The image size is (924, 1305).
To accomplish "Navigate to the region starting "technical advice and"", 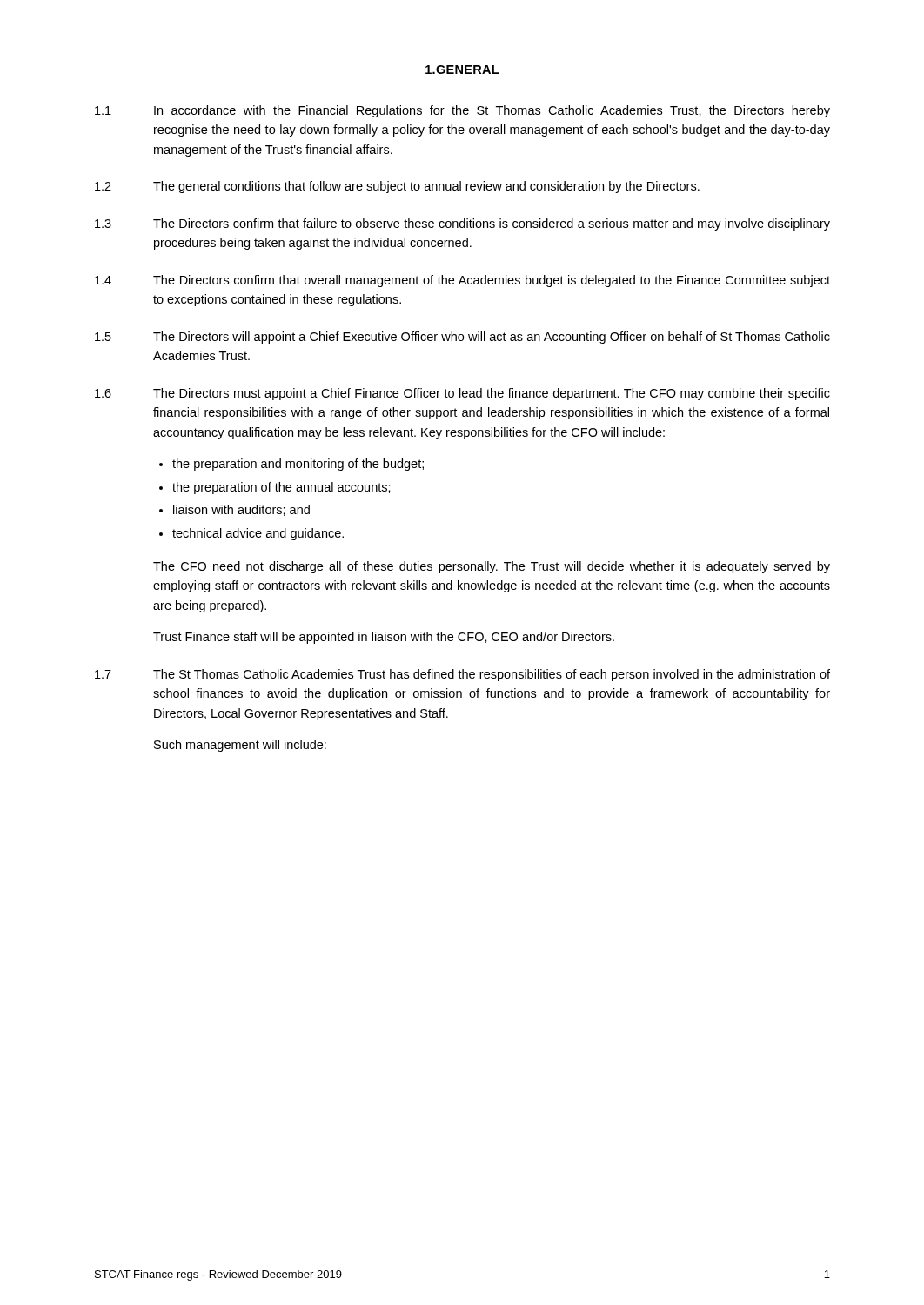I will point(259,533).
